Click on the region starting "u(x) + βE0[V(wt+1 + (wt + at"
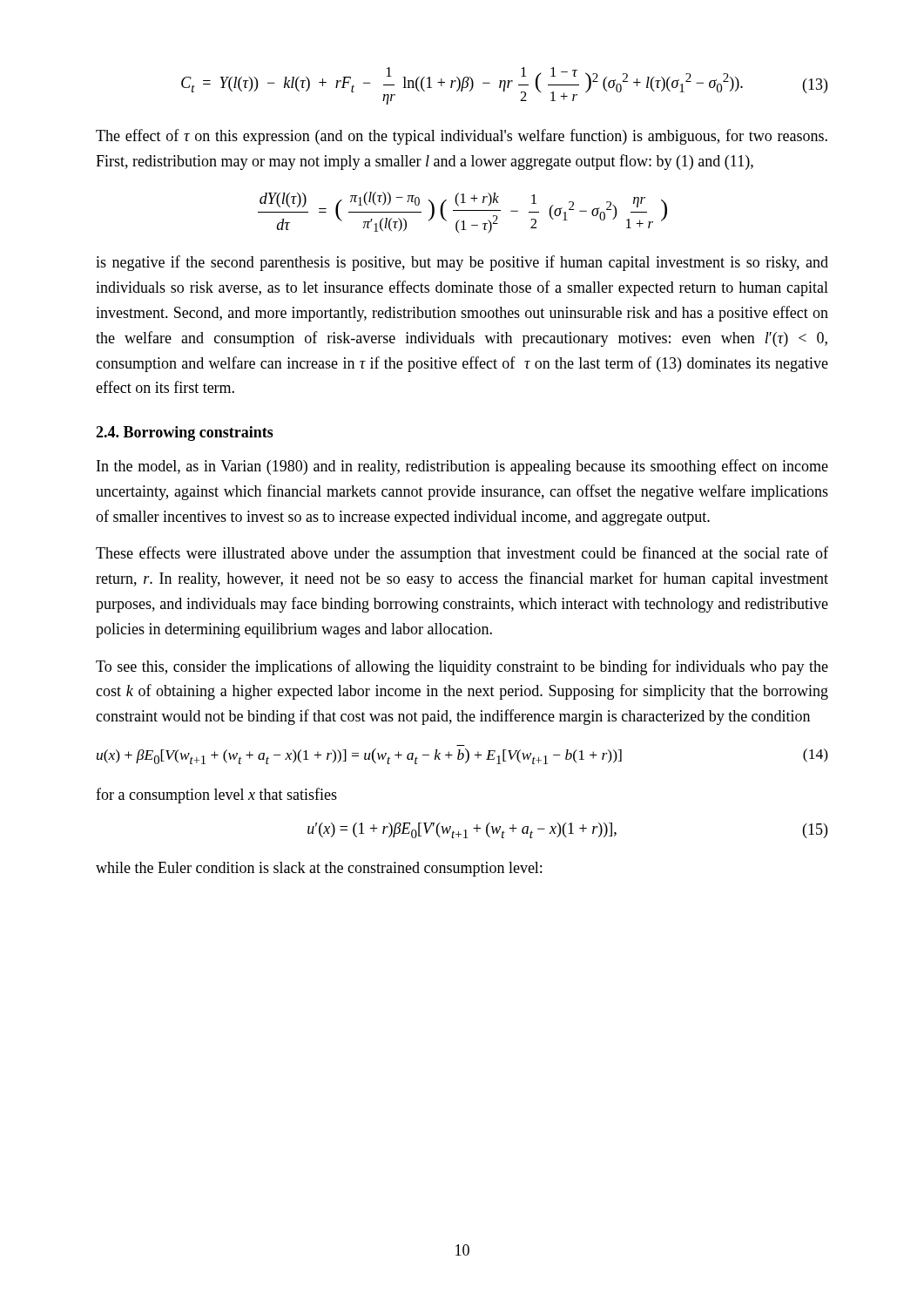 [x=462, y=754]
